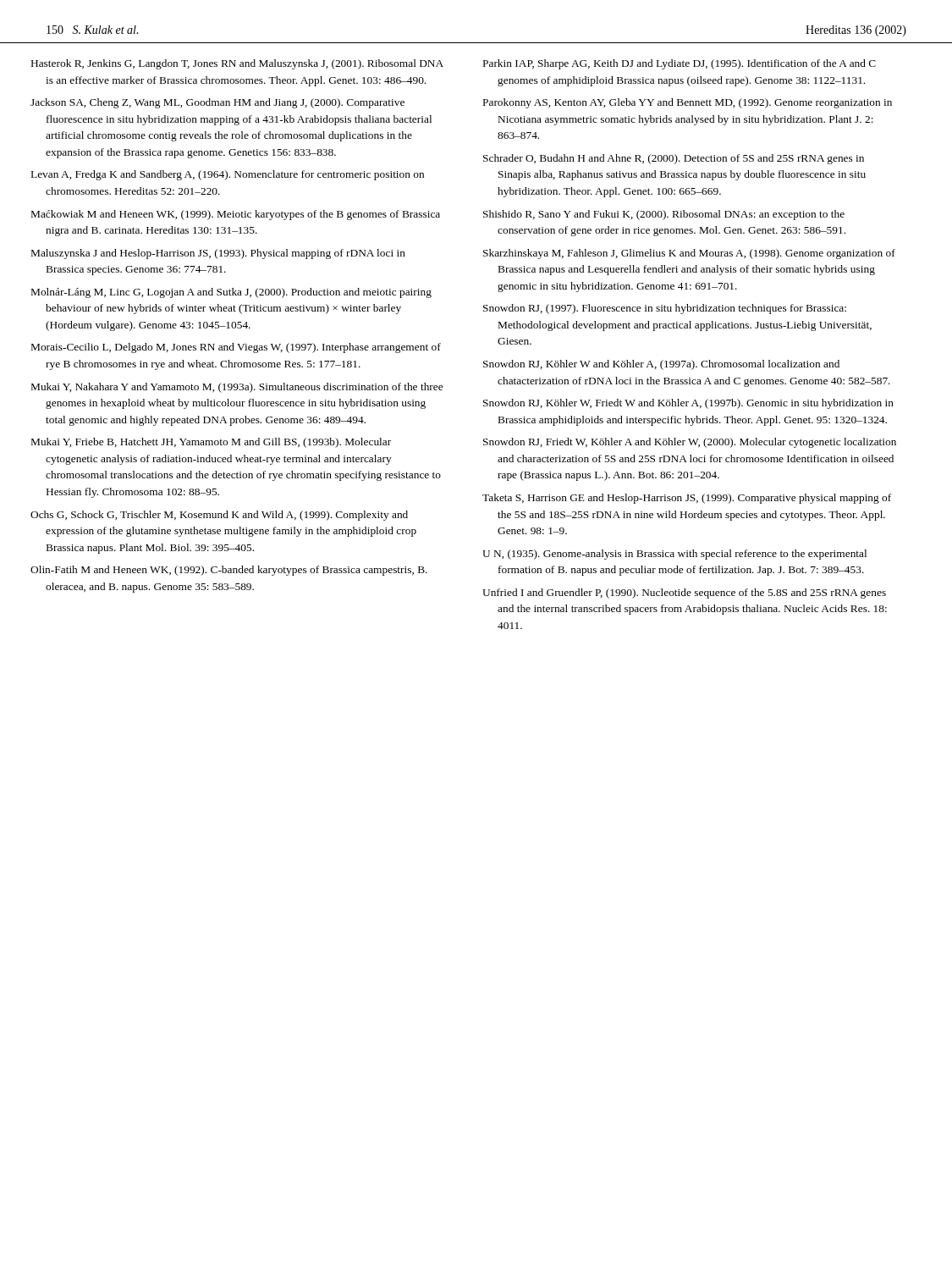The image size is (952, 1270).
Task: Point to the block beginning "Maluszynska J and Heslop-Harrison JS, (1993). Physical"
Action: [x=218, y=261]
